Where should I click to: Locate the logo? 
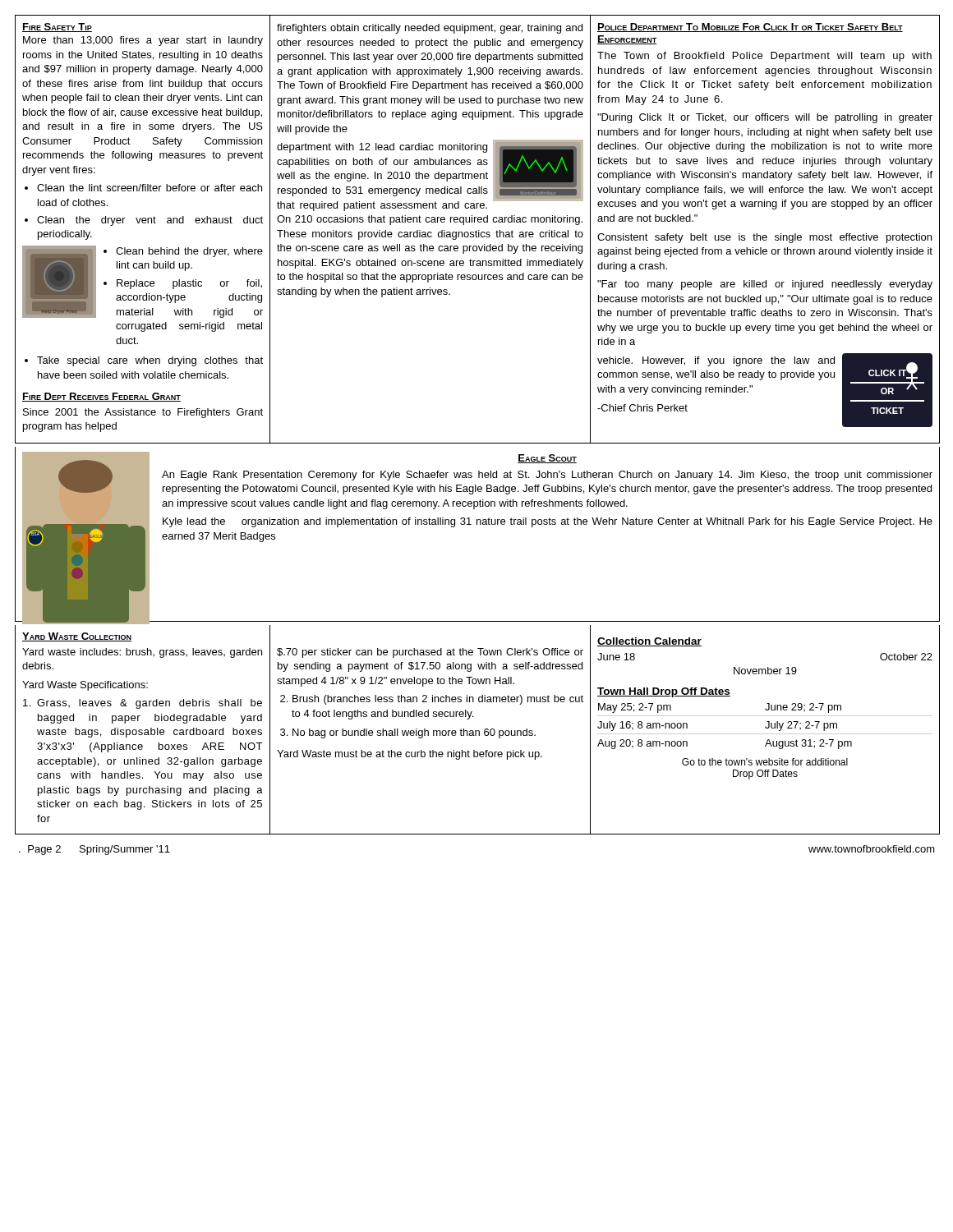[x=887, y=391]
